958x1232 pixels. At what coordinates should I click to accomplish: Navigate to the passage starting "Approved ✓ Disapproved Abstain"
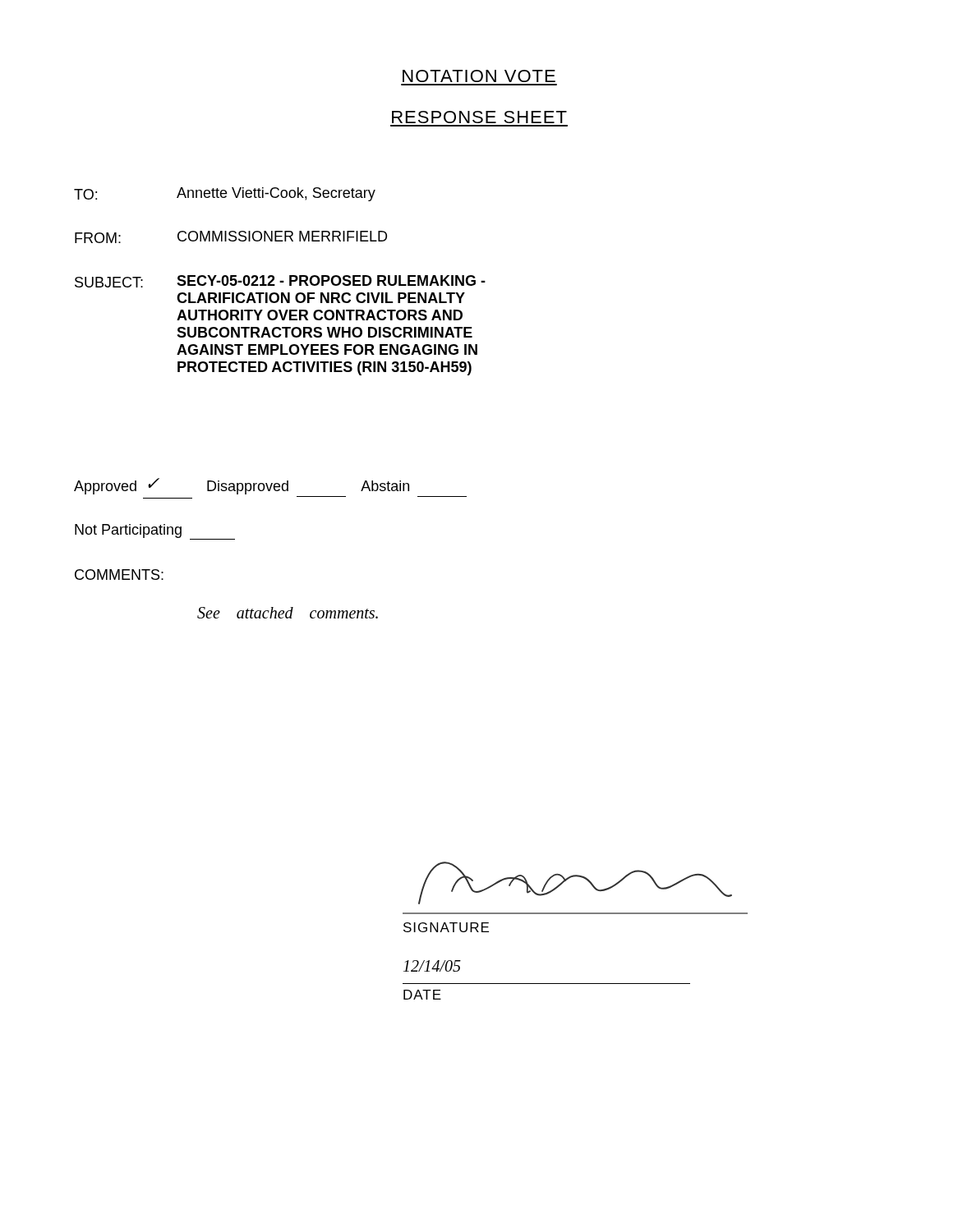pyautogui.click(x=270, y=488)
